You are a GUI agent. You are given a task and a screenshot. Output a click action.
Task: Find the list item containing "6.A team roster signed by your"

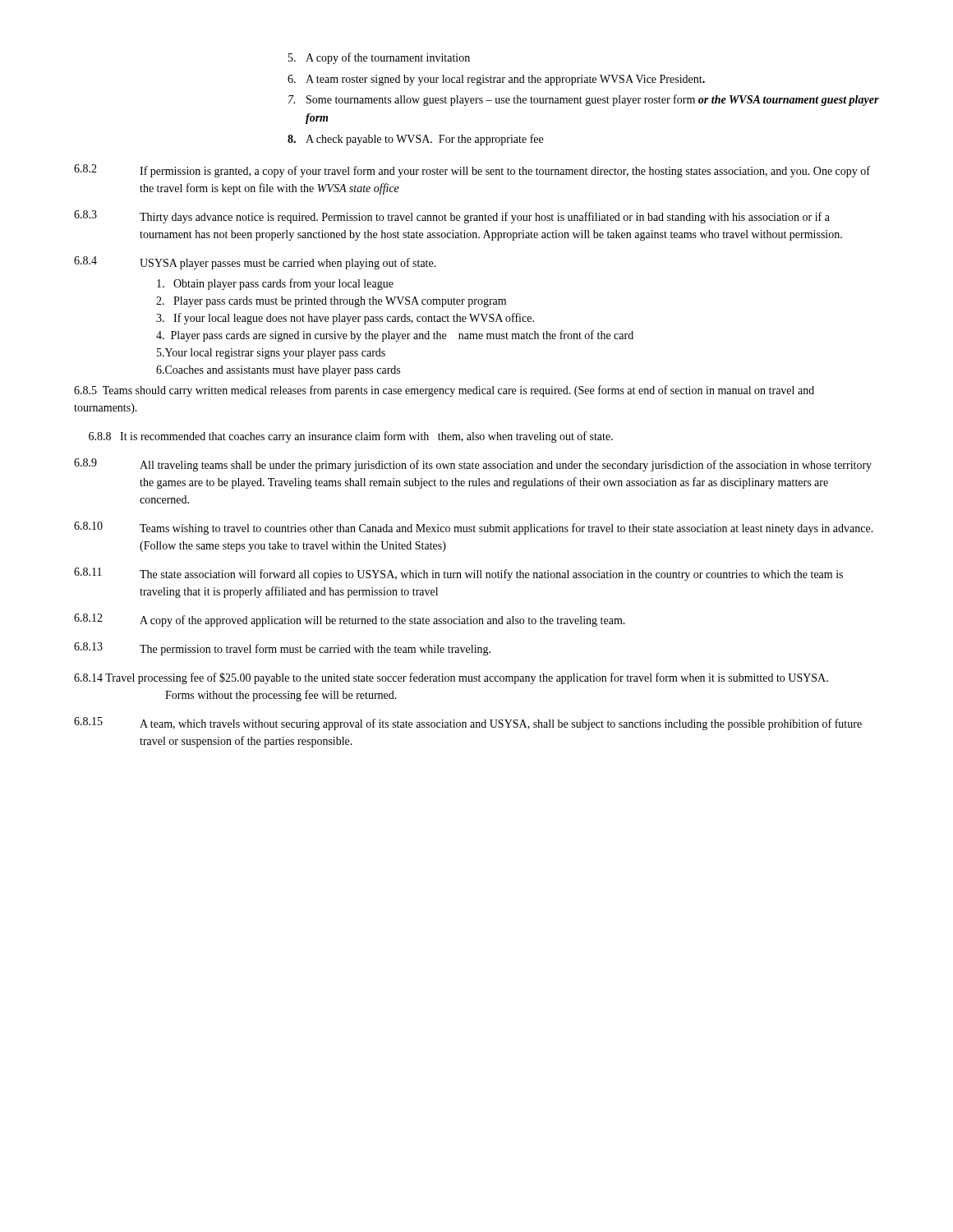click(583, 79)
